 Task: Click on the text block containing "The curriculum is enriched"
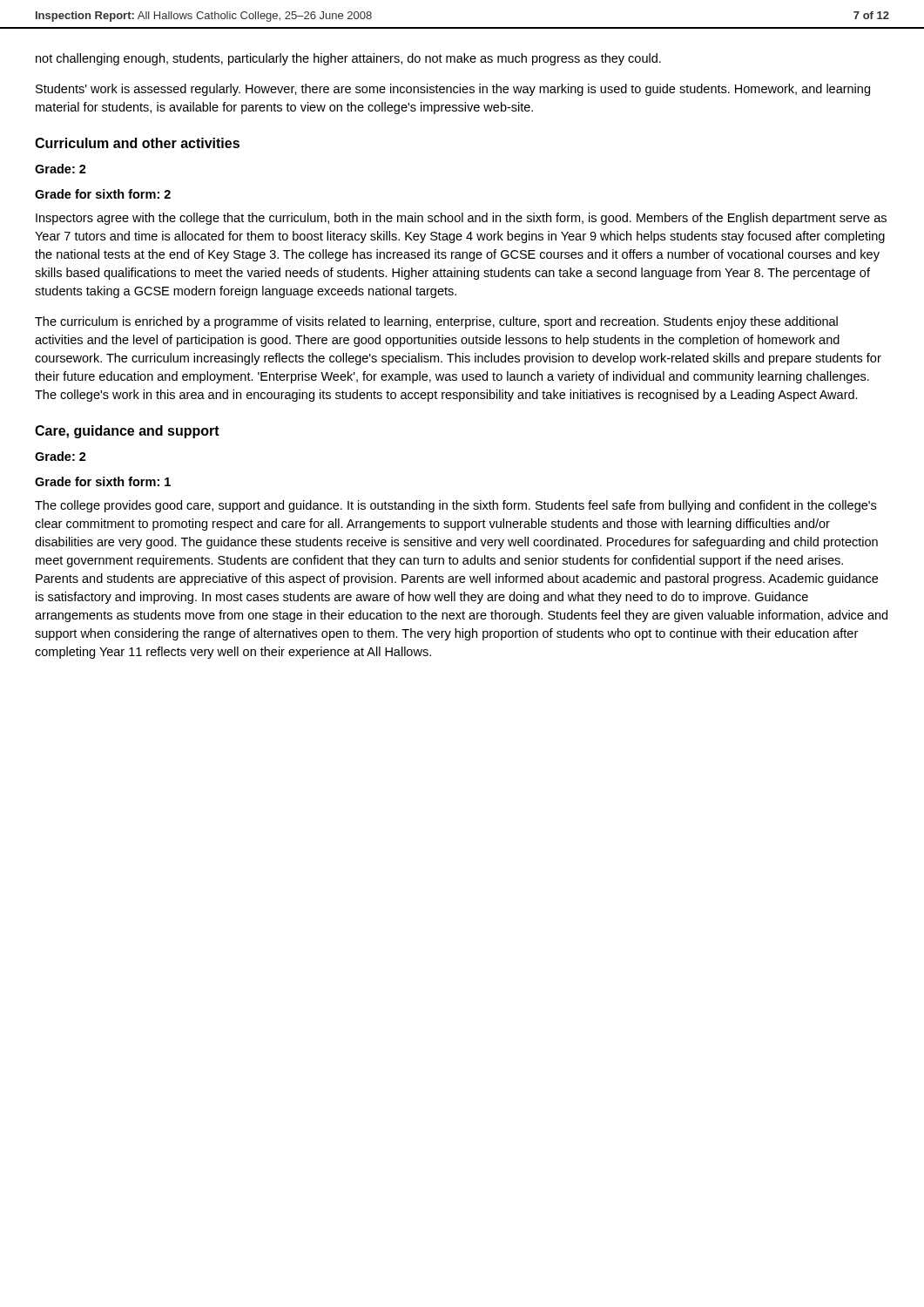coord(462,359)
